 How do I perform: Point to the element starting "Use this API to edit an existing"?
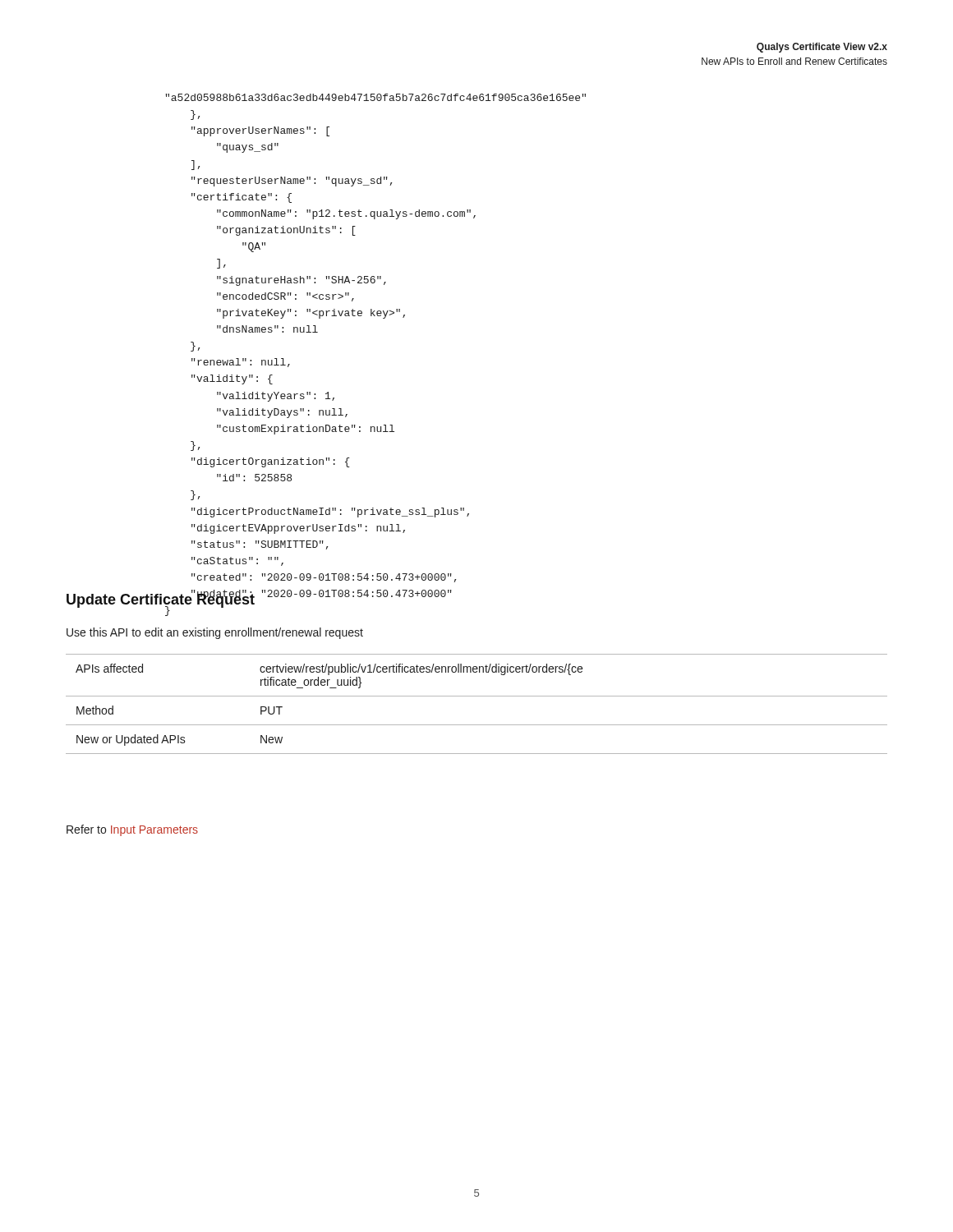point(214,632)
